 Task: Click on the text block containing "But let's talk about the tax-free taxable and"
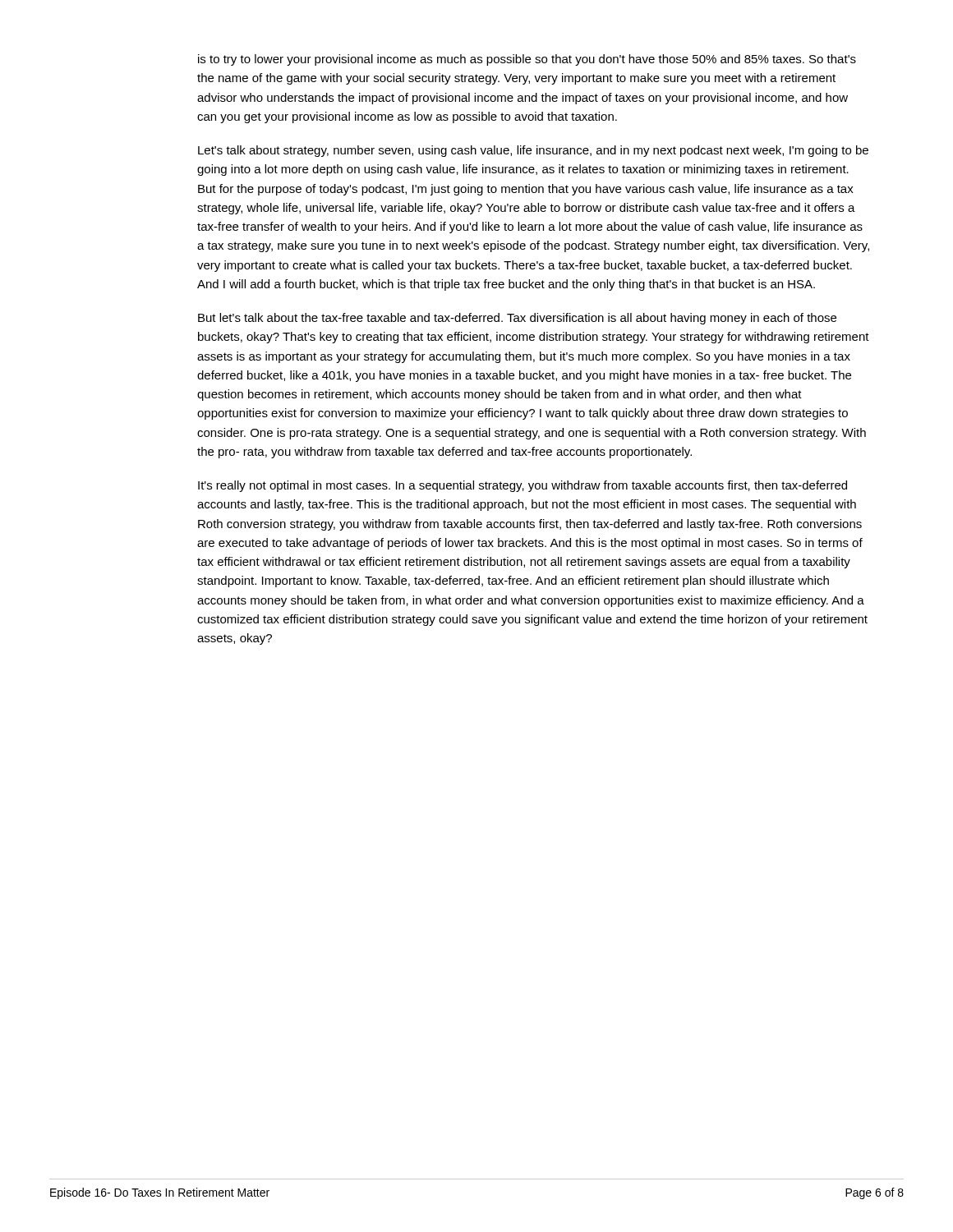tap(533, 384)
